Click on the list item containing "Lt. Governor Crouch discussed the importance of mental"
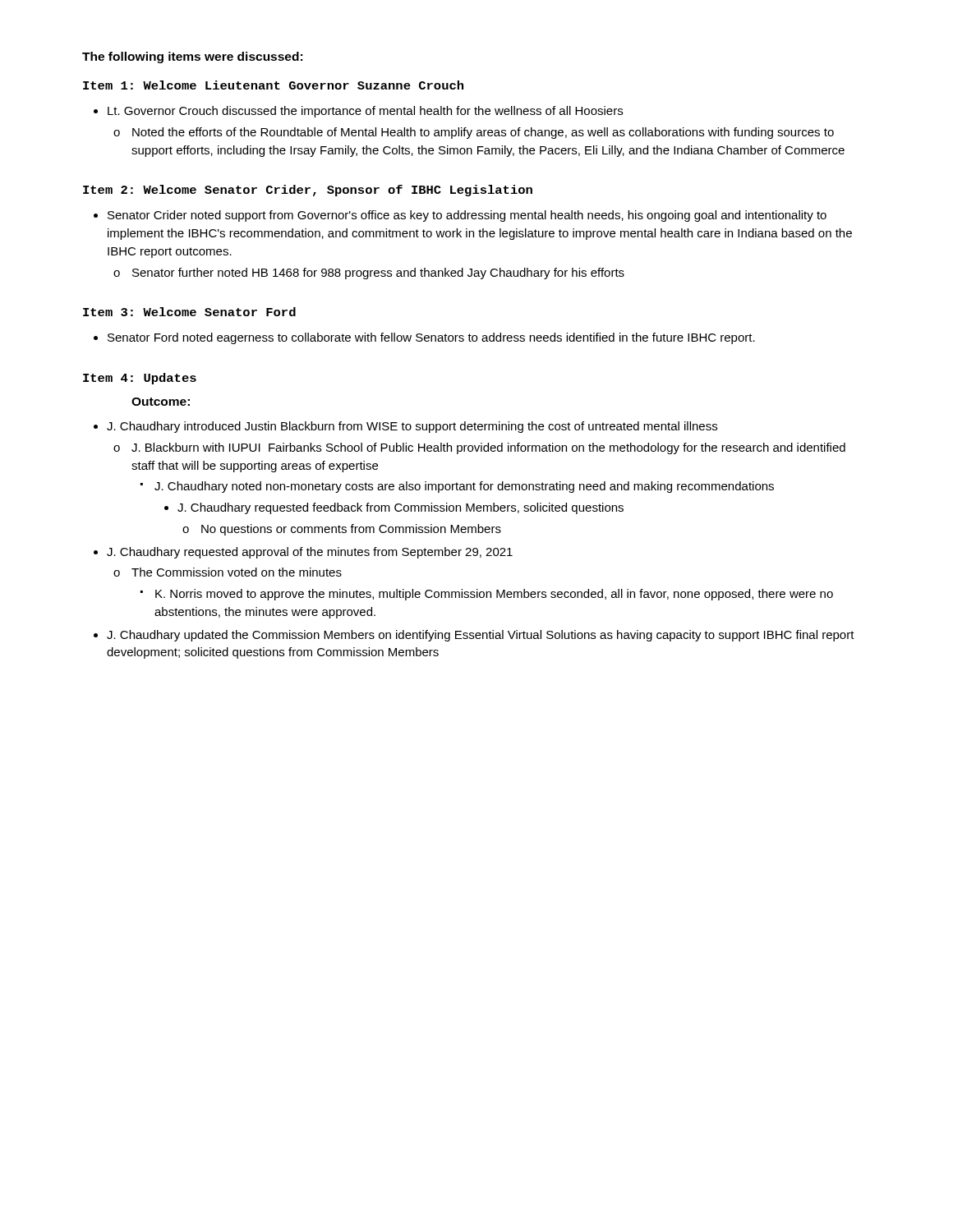Screen dimensions: 1232x953 [x=489, y=131]
